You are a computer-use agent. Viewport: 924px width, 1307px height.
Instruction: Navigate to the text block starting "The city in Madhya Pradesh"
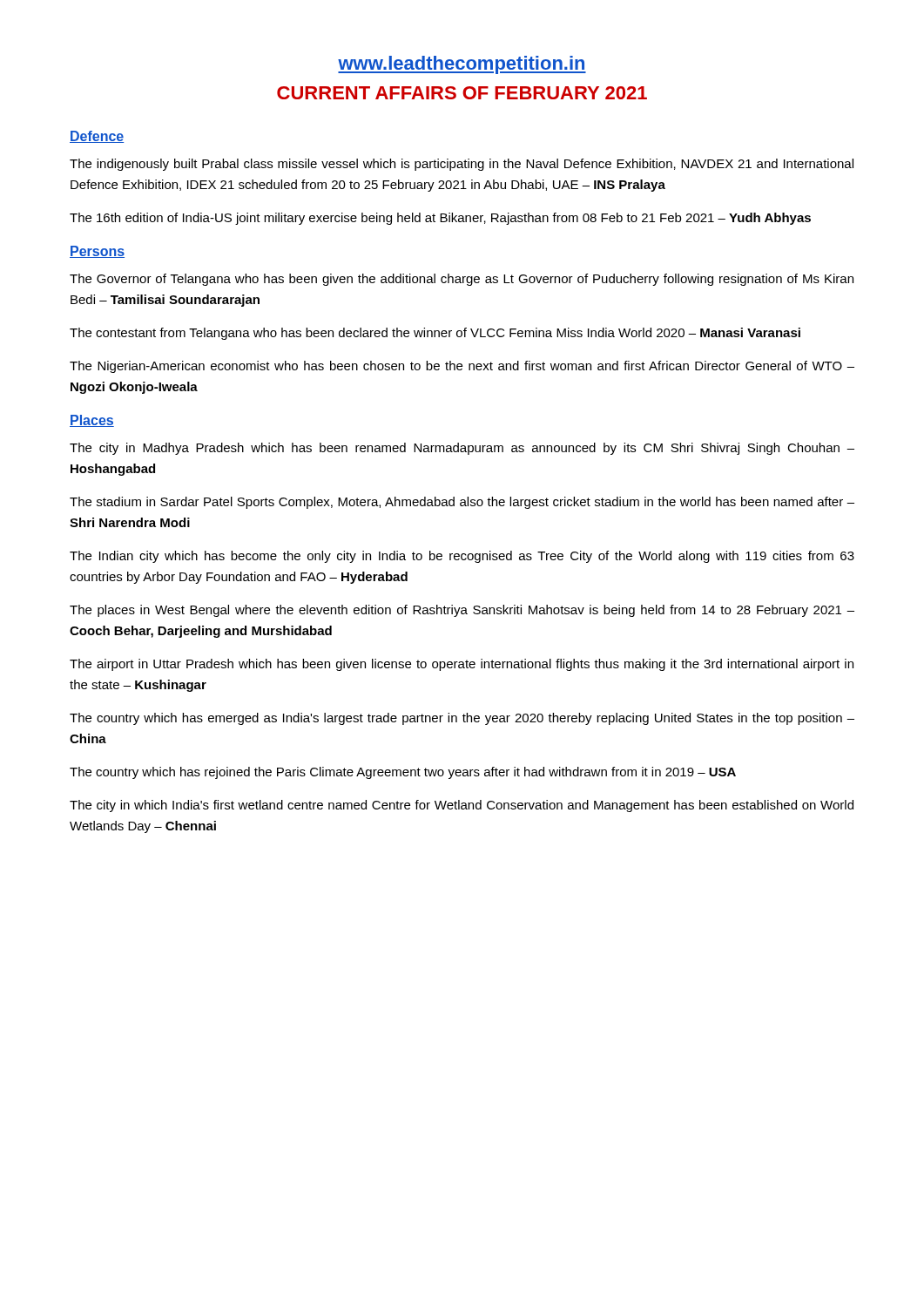coord(462,458)
